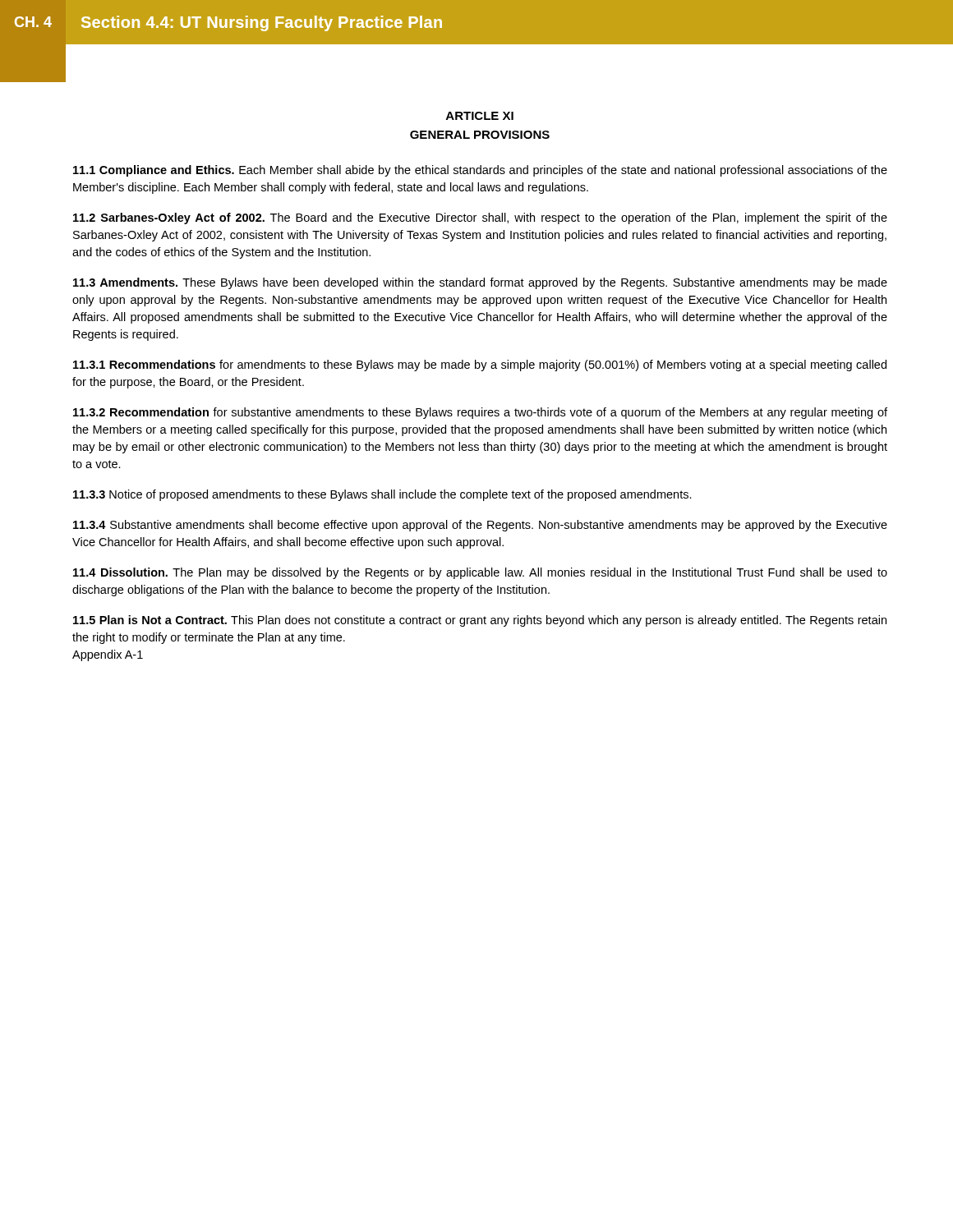This screenshot has width=953, height=1232.
Task: Click the passage that begins "5 Plan is"
Action: pyautogui.click(x=480, y=621)
